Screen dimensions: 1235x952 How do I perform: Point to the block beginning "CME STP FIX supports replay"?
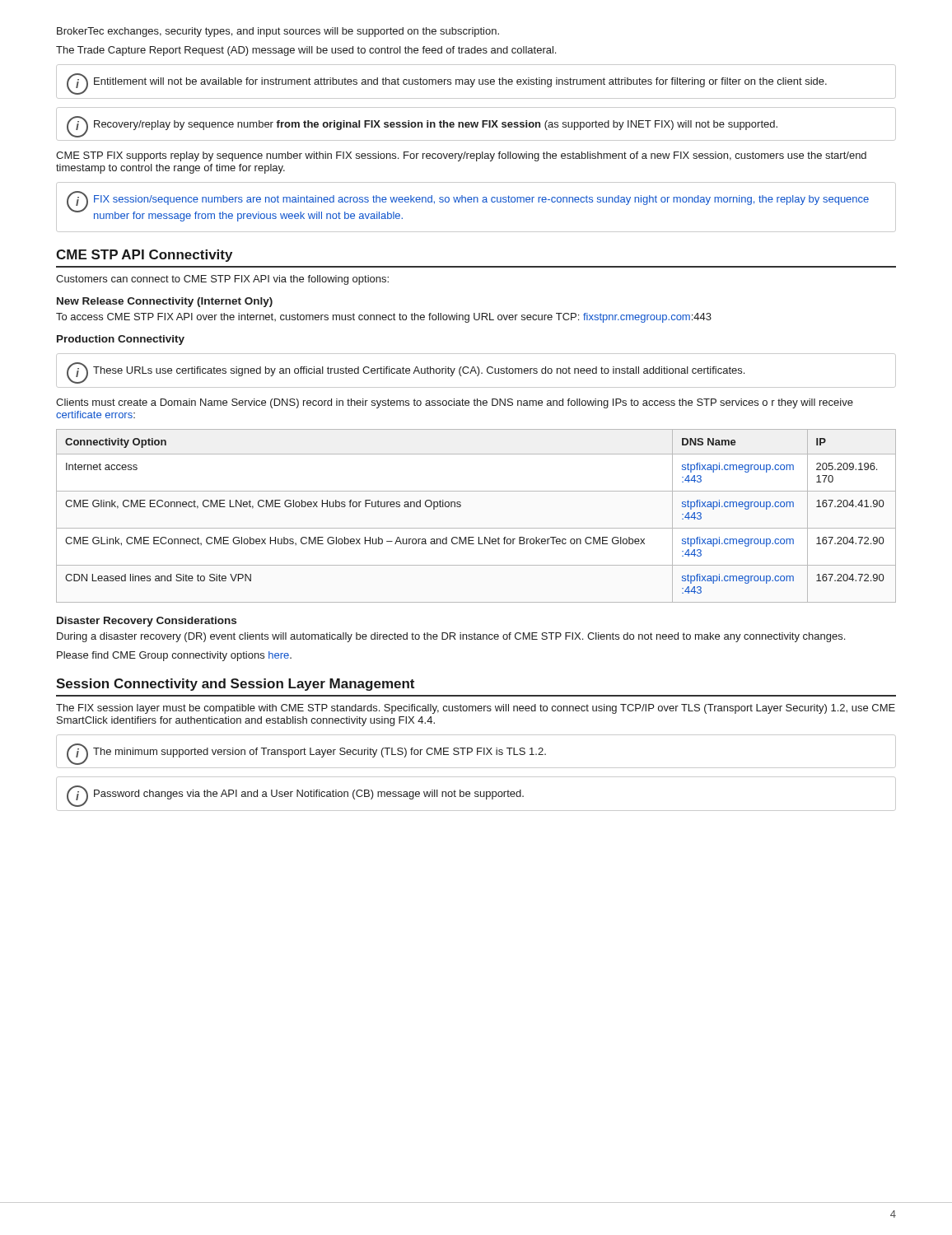pyautogui.click(x=461, y=161)
